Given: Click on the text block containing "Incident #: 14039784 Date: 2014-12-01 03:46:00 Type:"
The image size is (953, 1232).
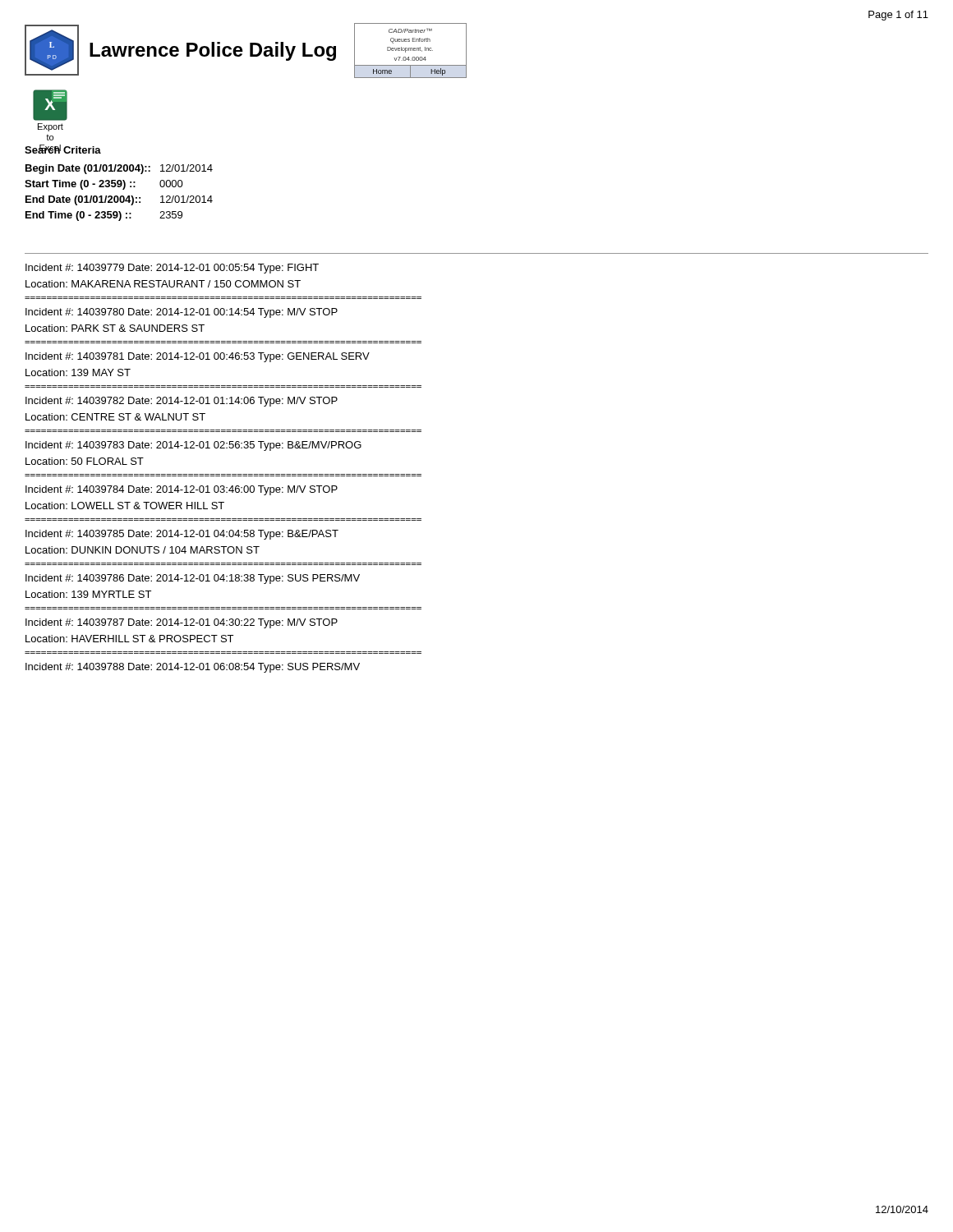Looking at the screenshot, I should [x=181, y=497].
